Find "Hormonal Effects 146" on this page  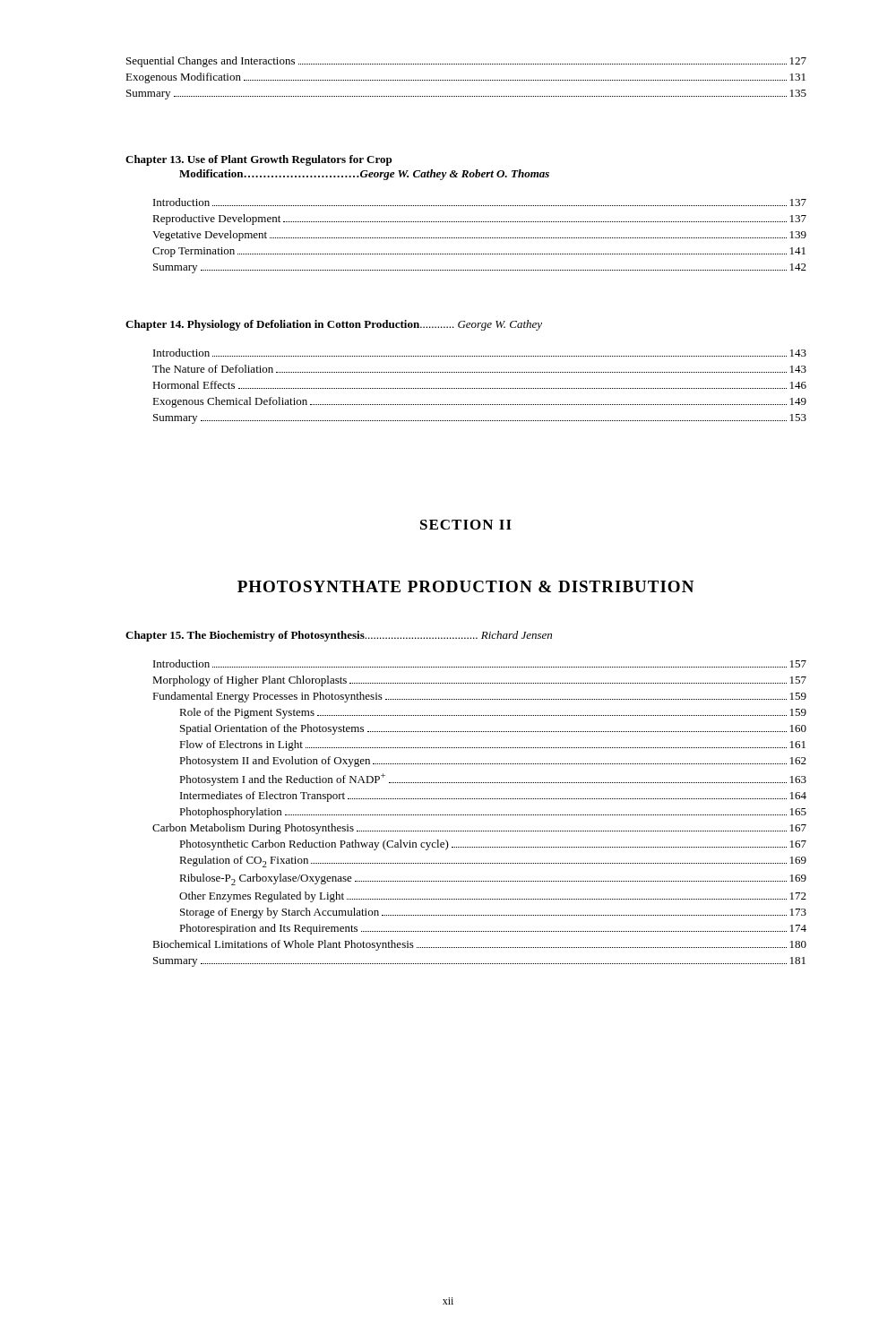(466, 385)
